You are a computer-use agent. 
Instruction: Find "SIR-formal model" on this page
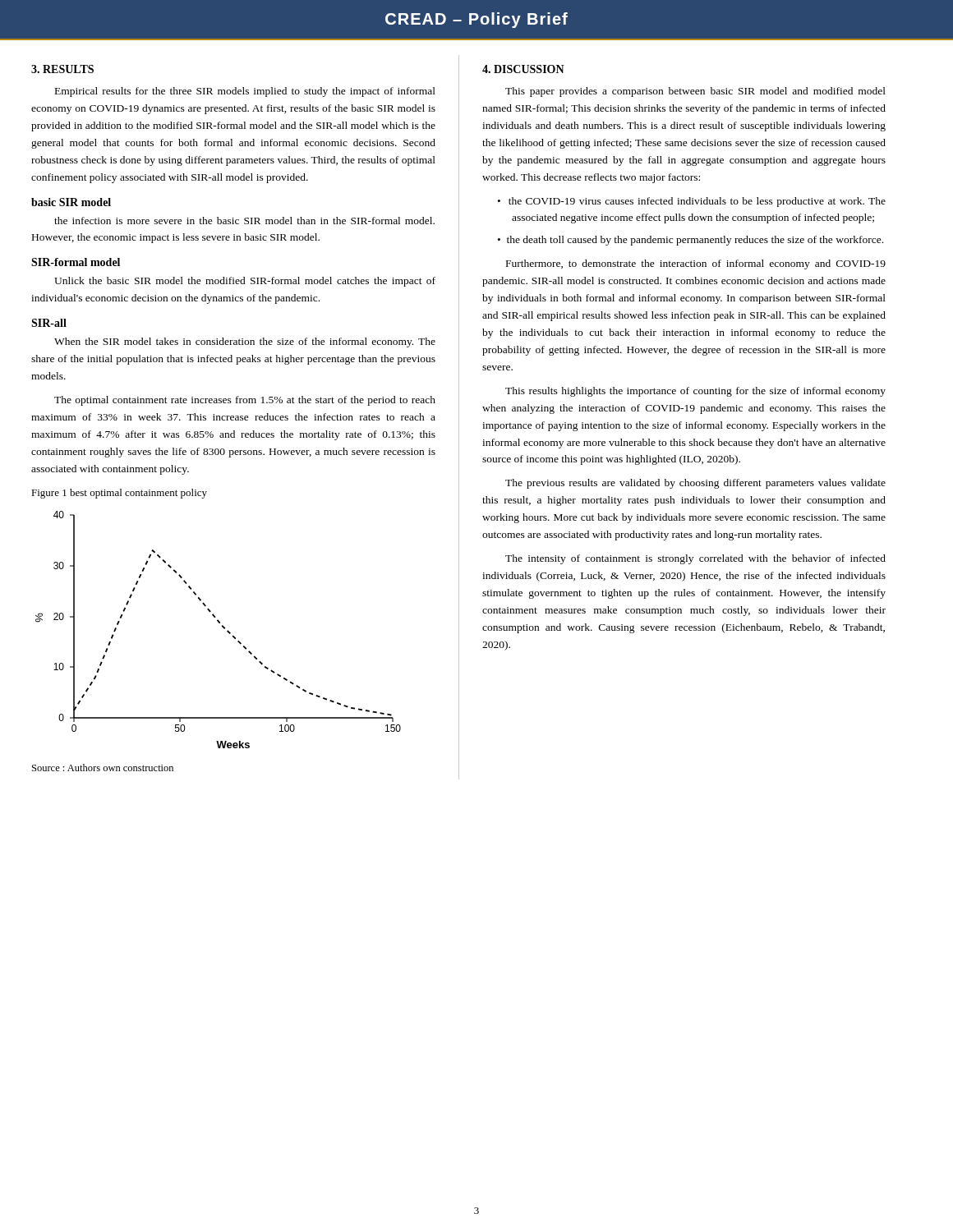click(x=76, y=263)
